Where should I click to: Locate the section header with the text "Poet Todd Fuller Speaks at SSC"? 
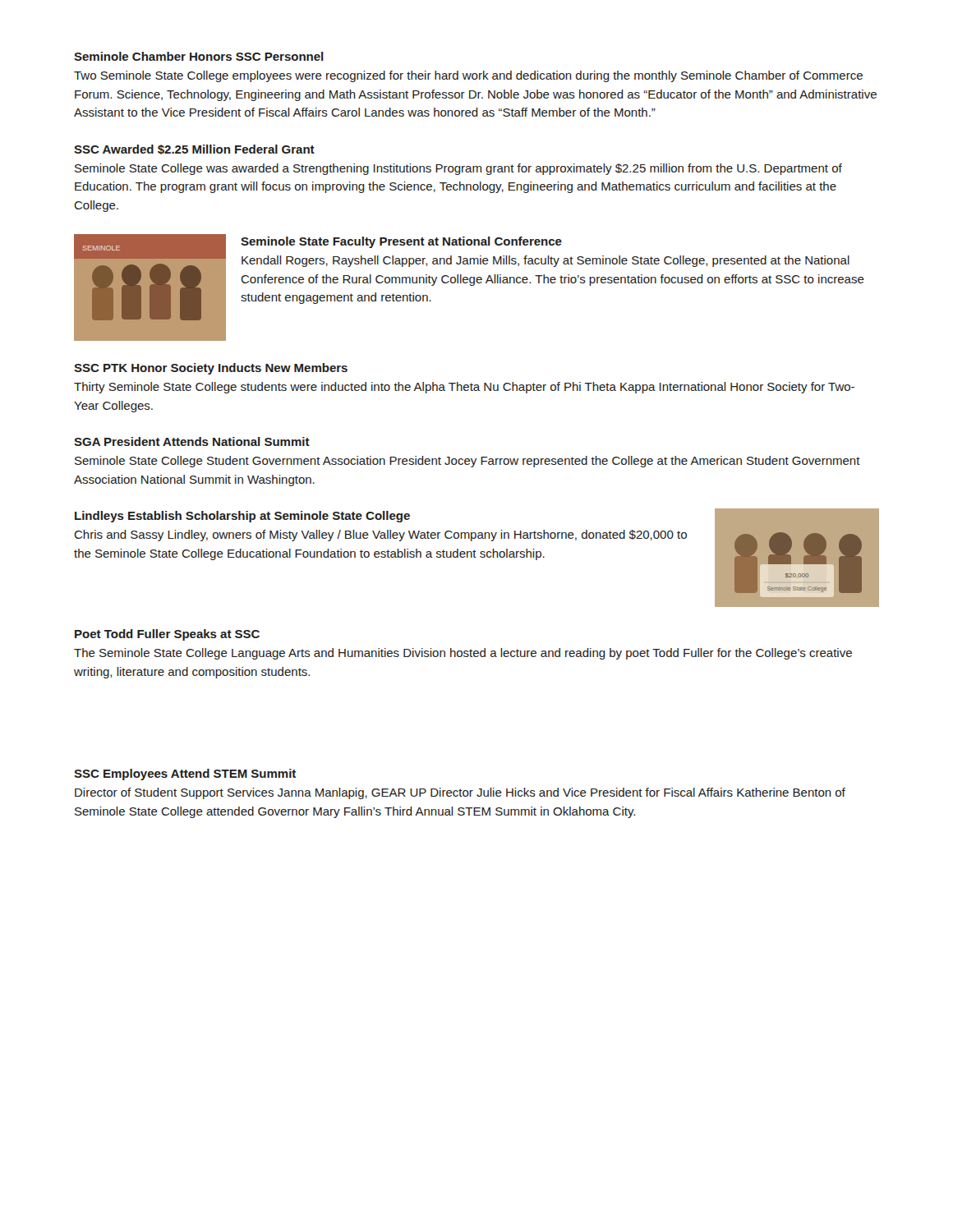167,634
